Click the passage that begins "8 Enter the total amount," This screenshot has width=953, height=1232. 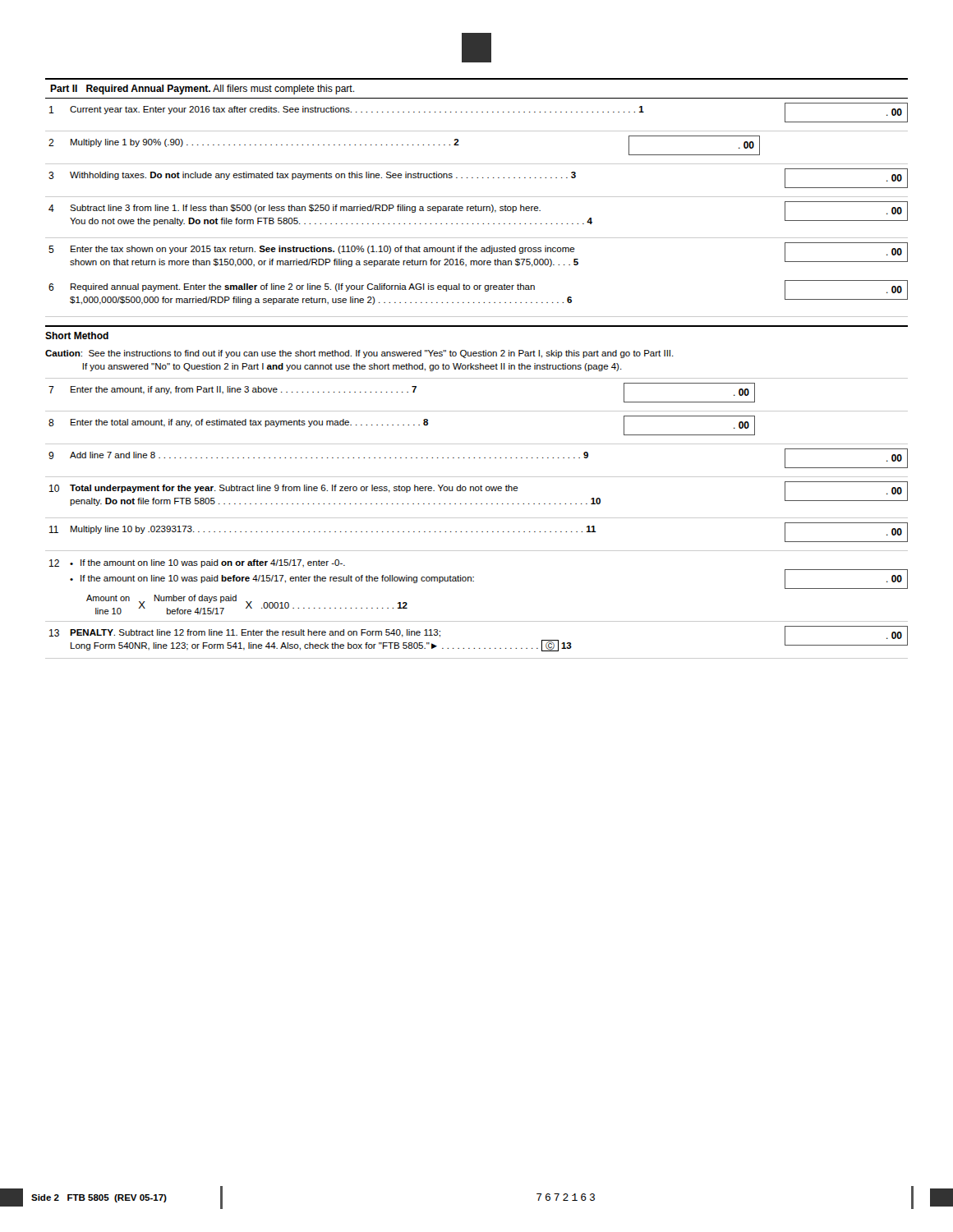[x=403, y=426]
